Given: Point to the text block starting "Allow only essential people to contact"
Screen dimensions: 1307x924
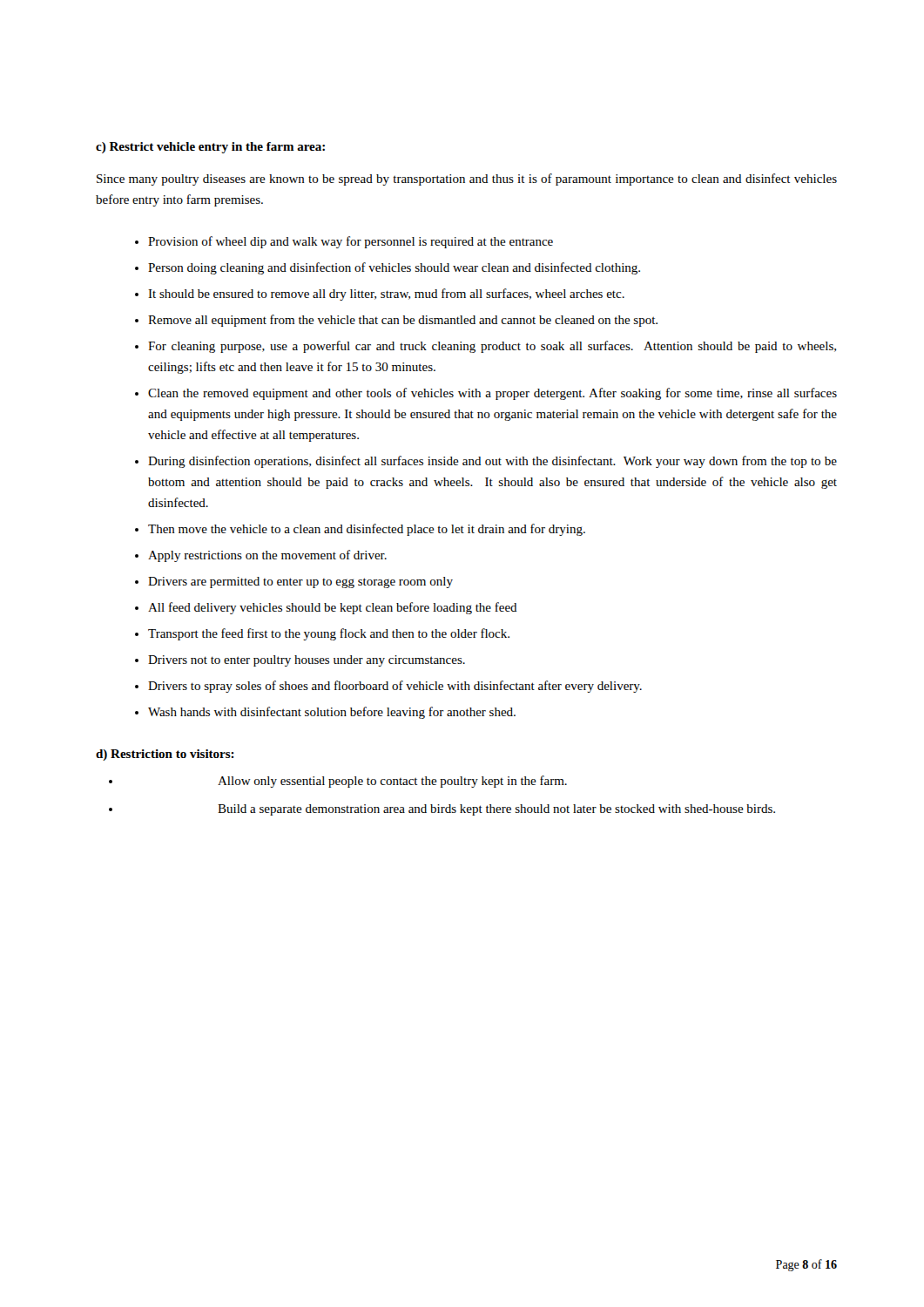Looking at the screenshot, I should point(393,781).
